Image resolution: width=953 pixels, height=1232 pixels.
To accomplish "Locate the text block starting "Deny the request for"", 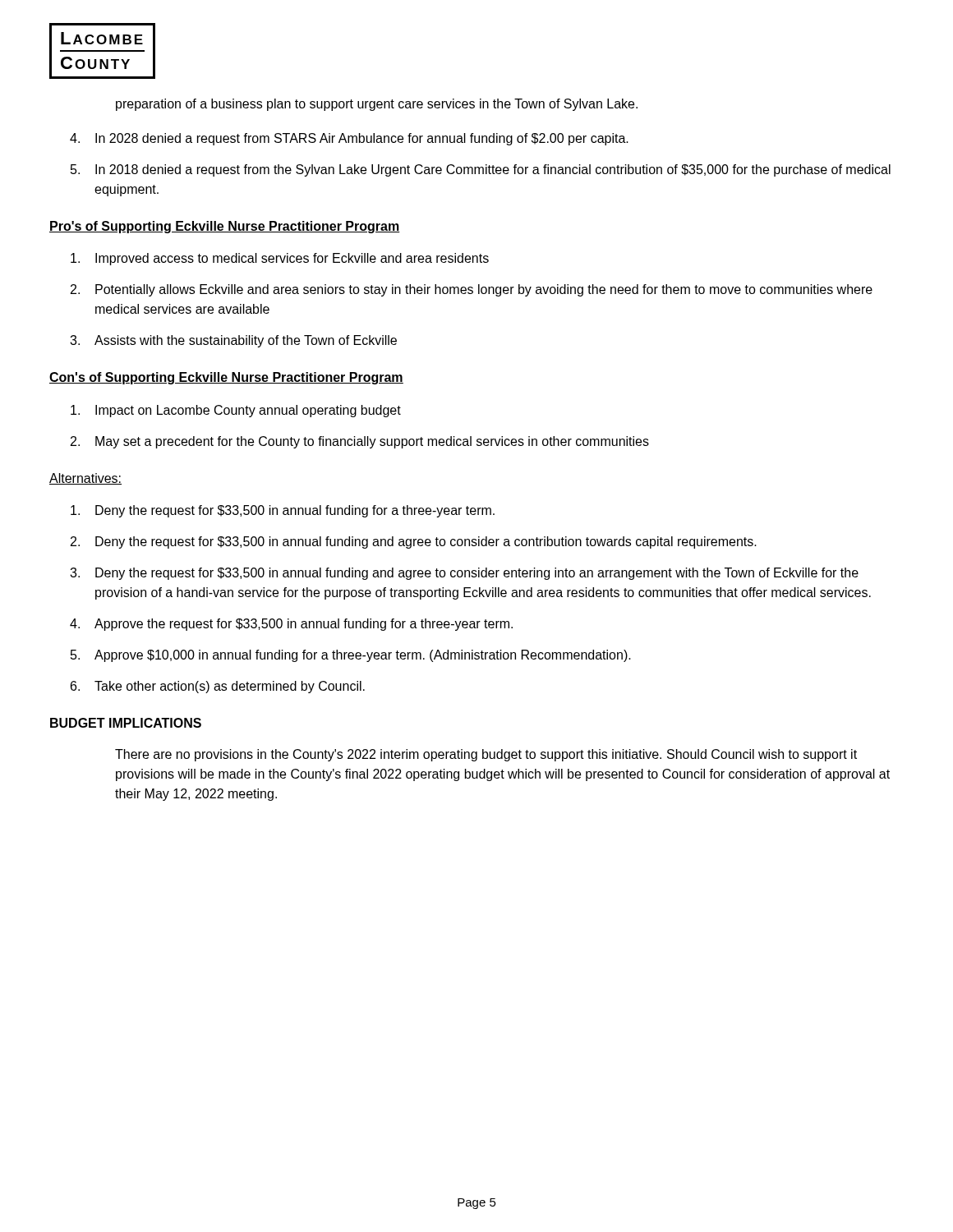I will point(476,511).
